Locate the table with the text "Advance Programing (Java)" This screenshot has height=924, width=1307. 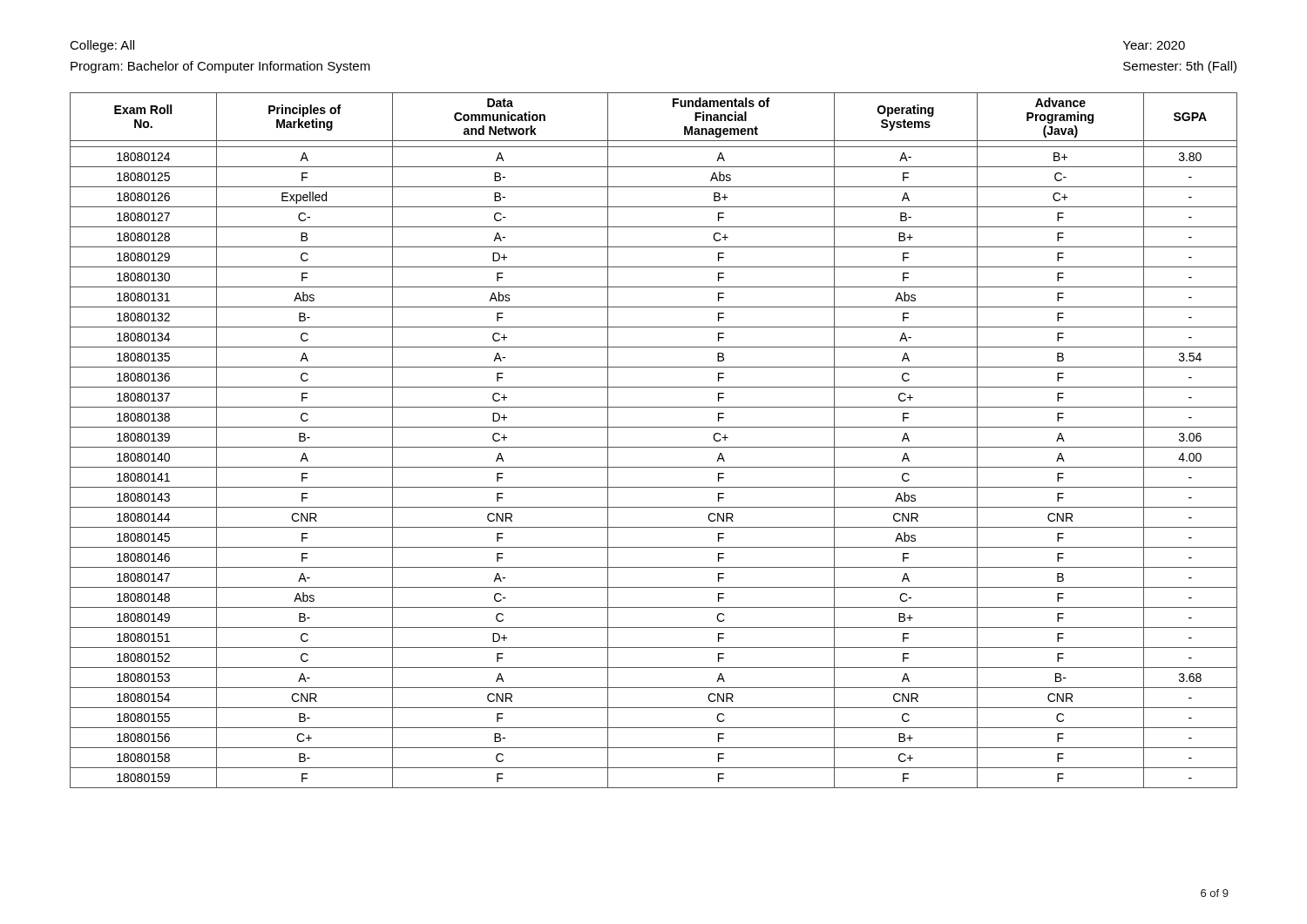click(654, 440)
